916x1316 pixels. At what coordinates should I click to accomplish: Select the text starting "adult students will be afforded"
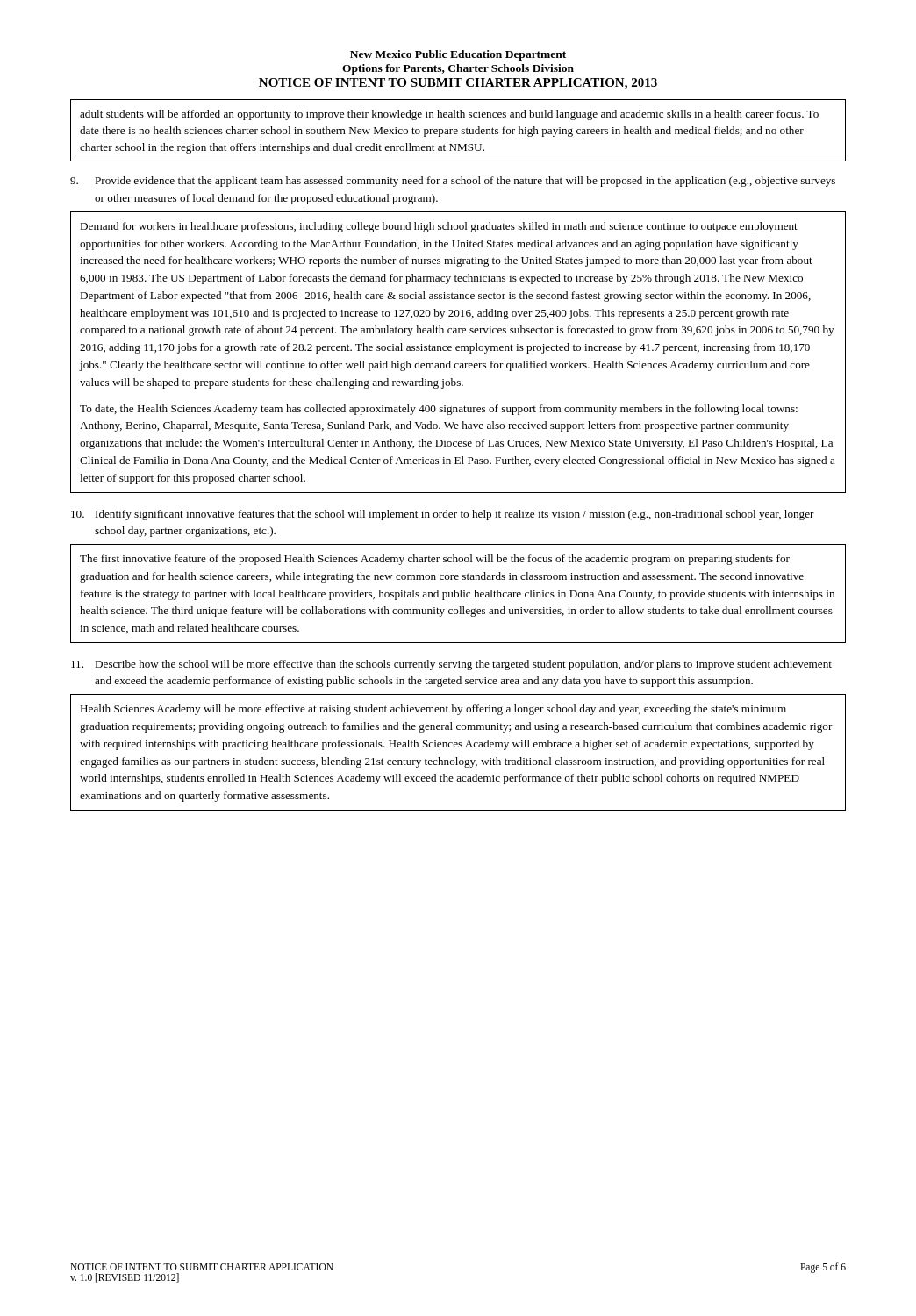click(x=449, y=130)
